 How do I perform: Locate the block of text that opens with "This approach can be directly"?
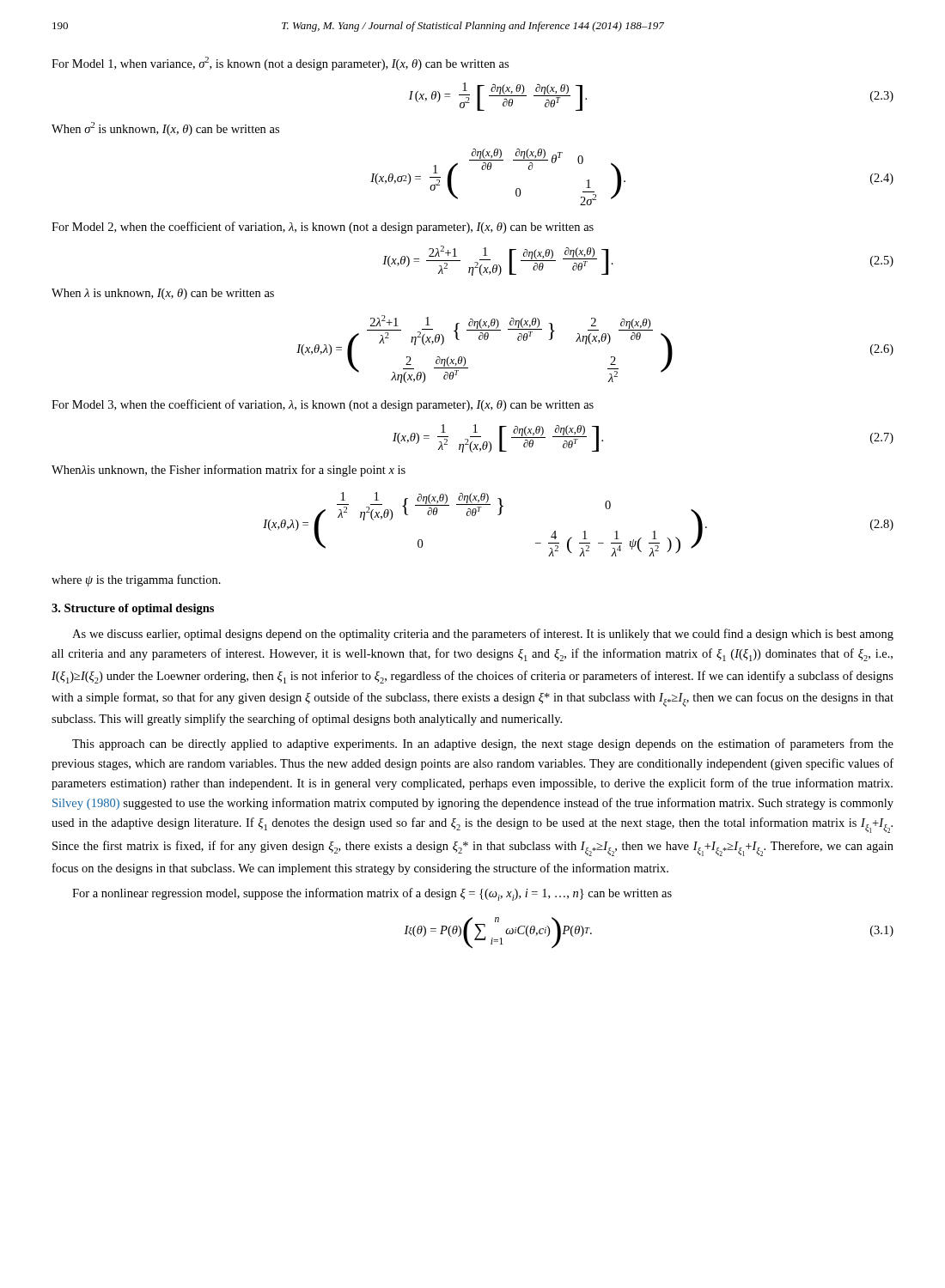tap(472, 806)
